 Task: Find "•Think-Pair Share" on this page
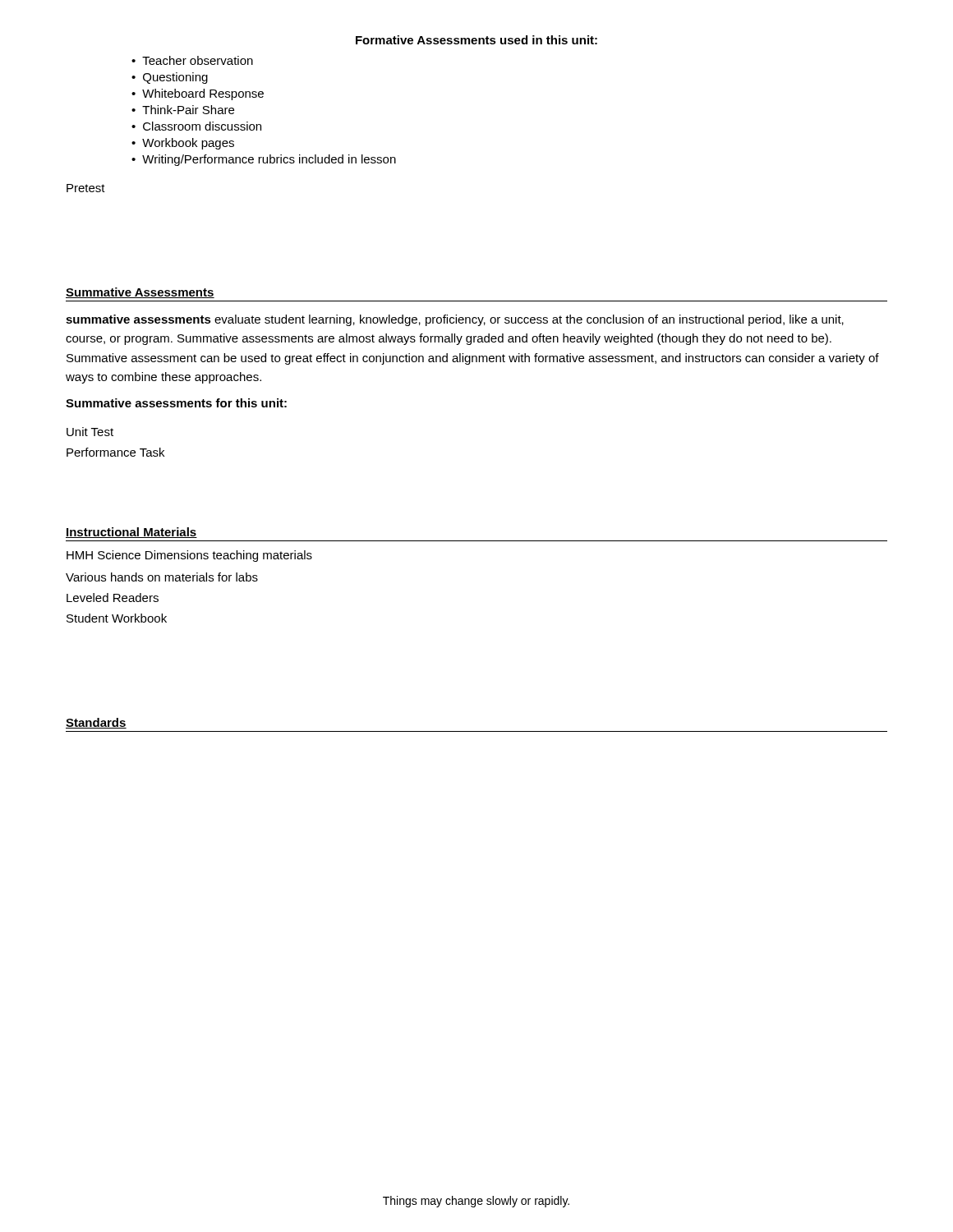point(183,110)
